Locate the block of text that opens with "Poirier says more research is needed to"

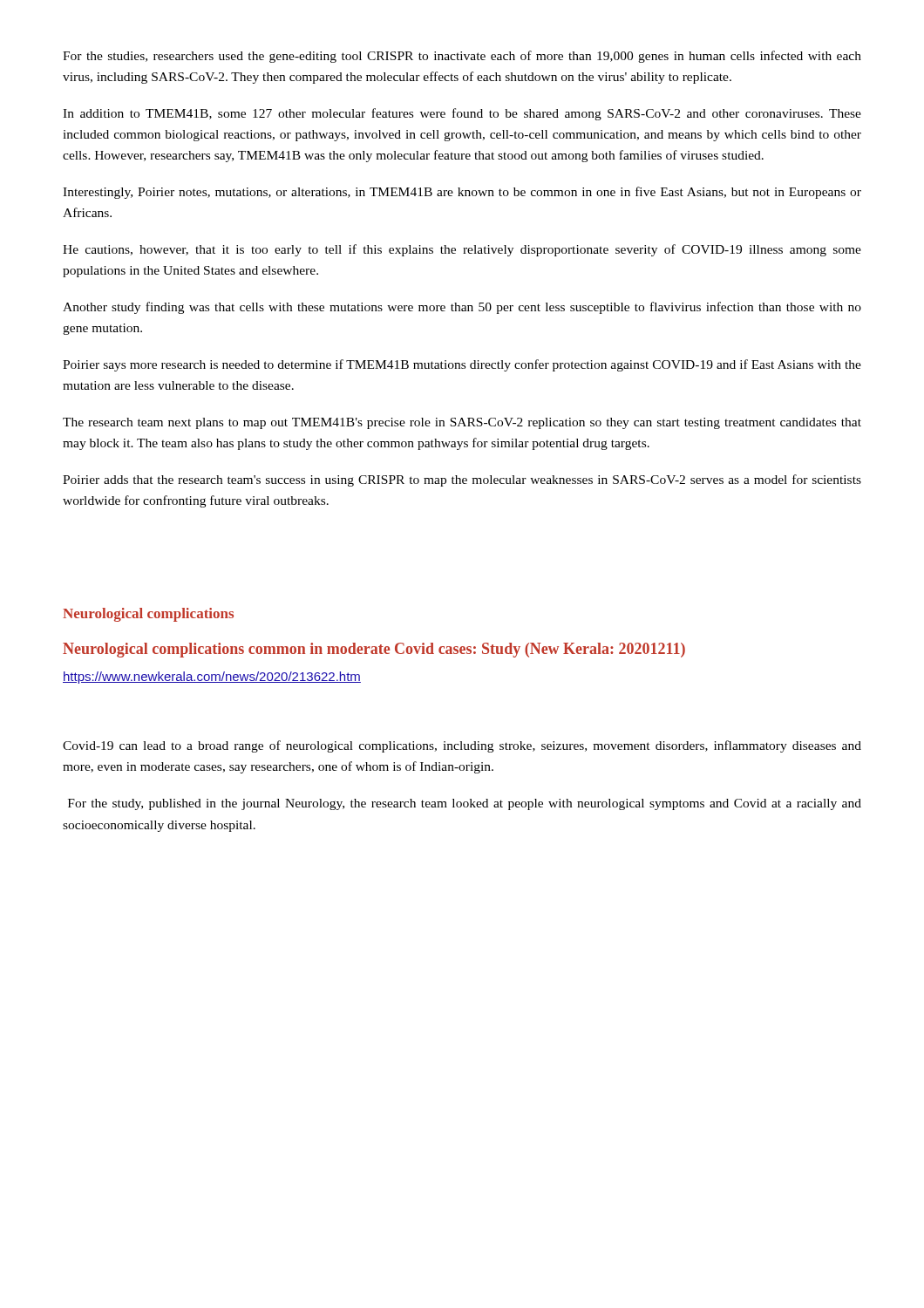coord(462,375)
